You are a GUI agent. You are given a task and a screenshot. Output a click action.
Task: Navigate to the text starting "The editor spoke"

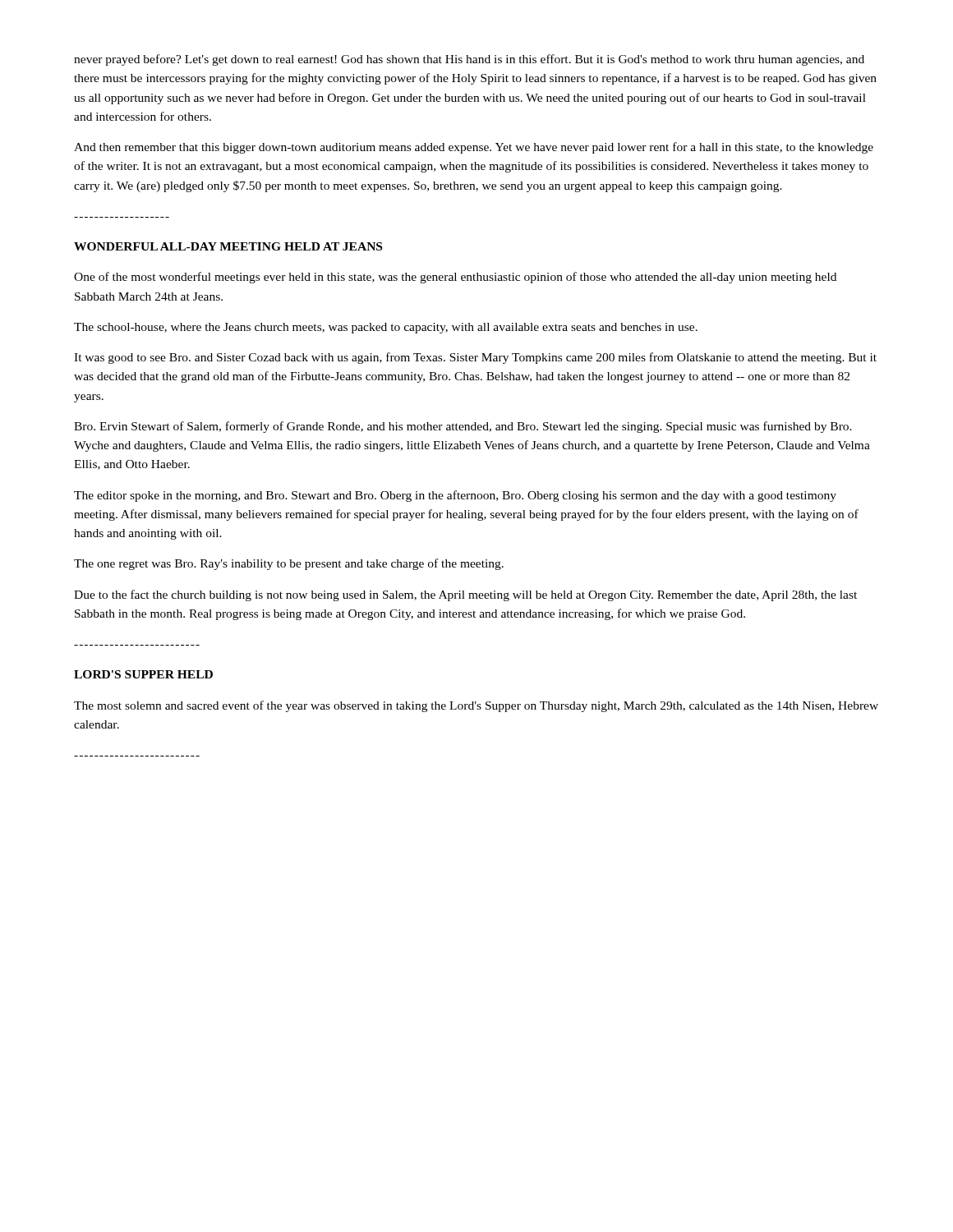[476, 514]
